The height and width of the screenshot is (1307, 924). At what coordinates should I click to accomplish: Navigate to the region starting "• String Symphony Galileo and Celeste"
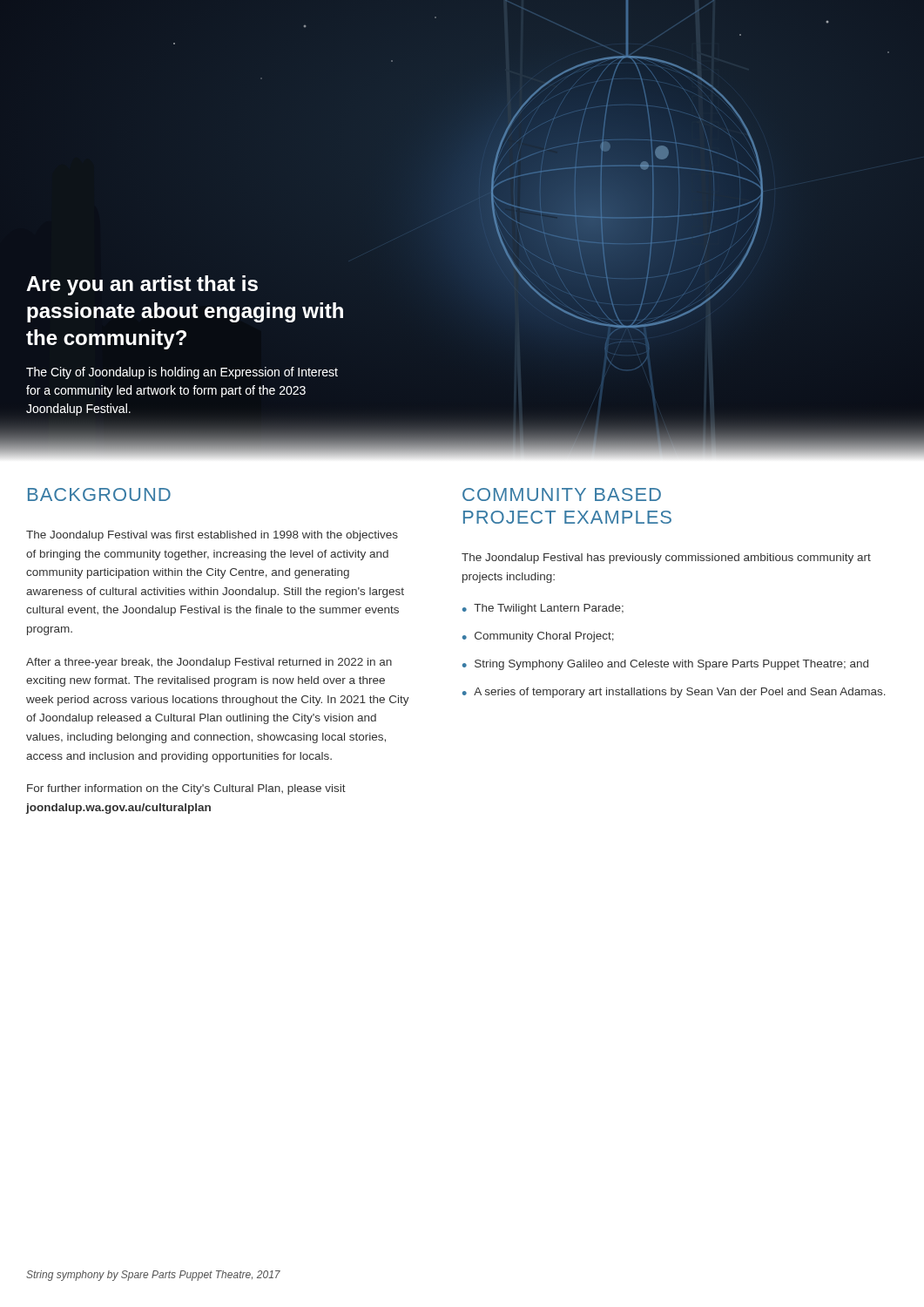[x=665, y=667]
